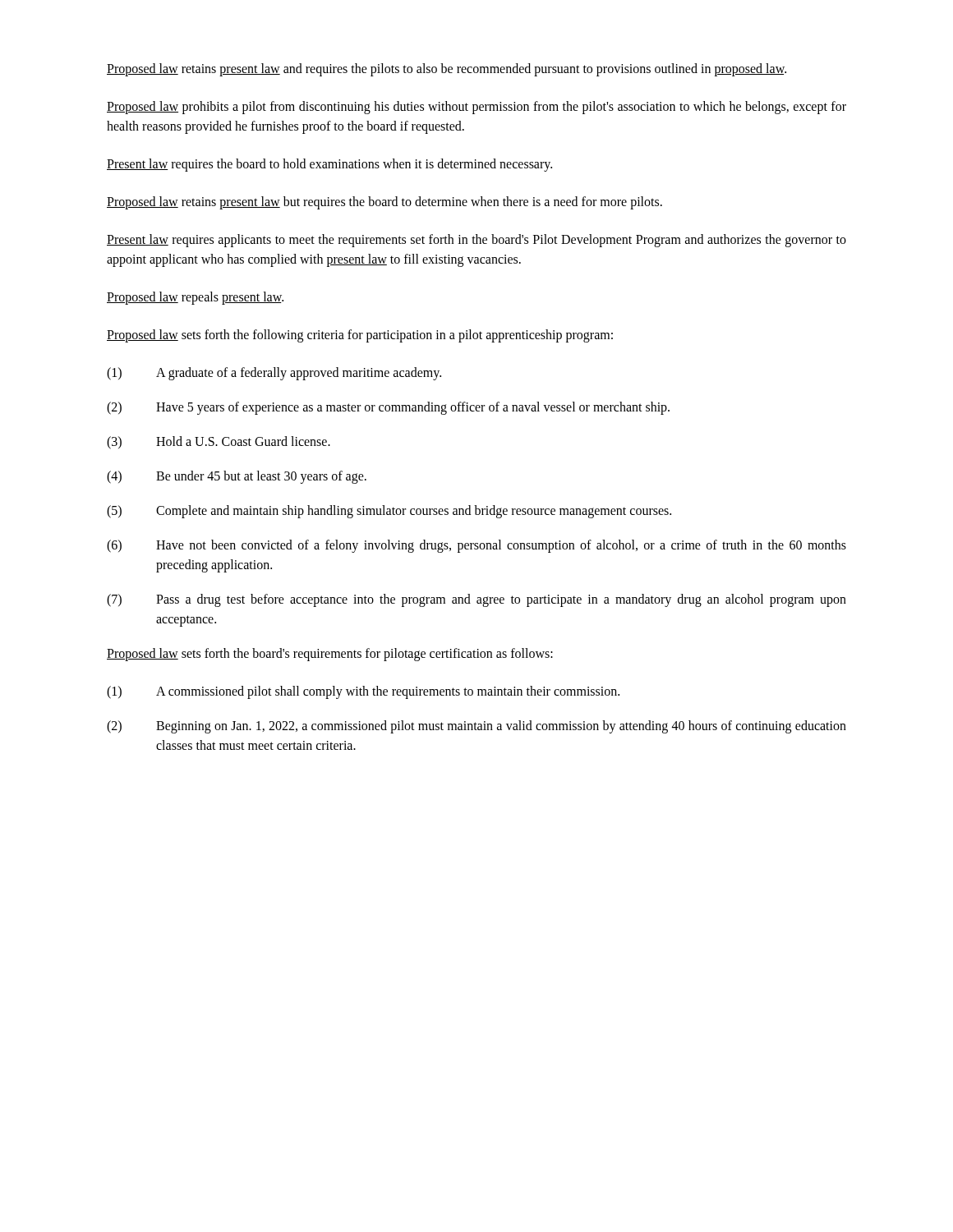Image resolution: width=953 pixels, height=1232 pixels.
Task: Click on the element starting "(7) Pass a drug"
Action: (476, 609)
